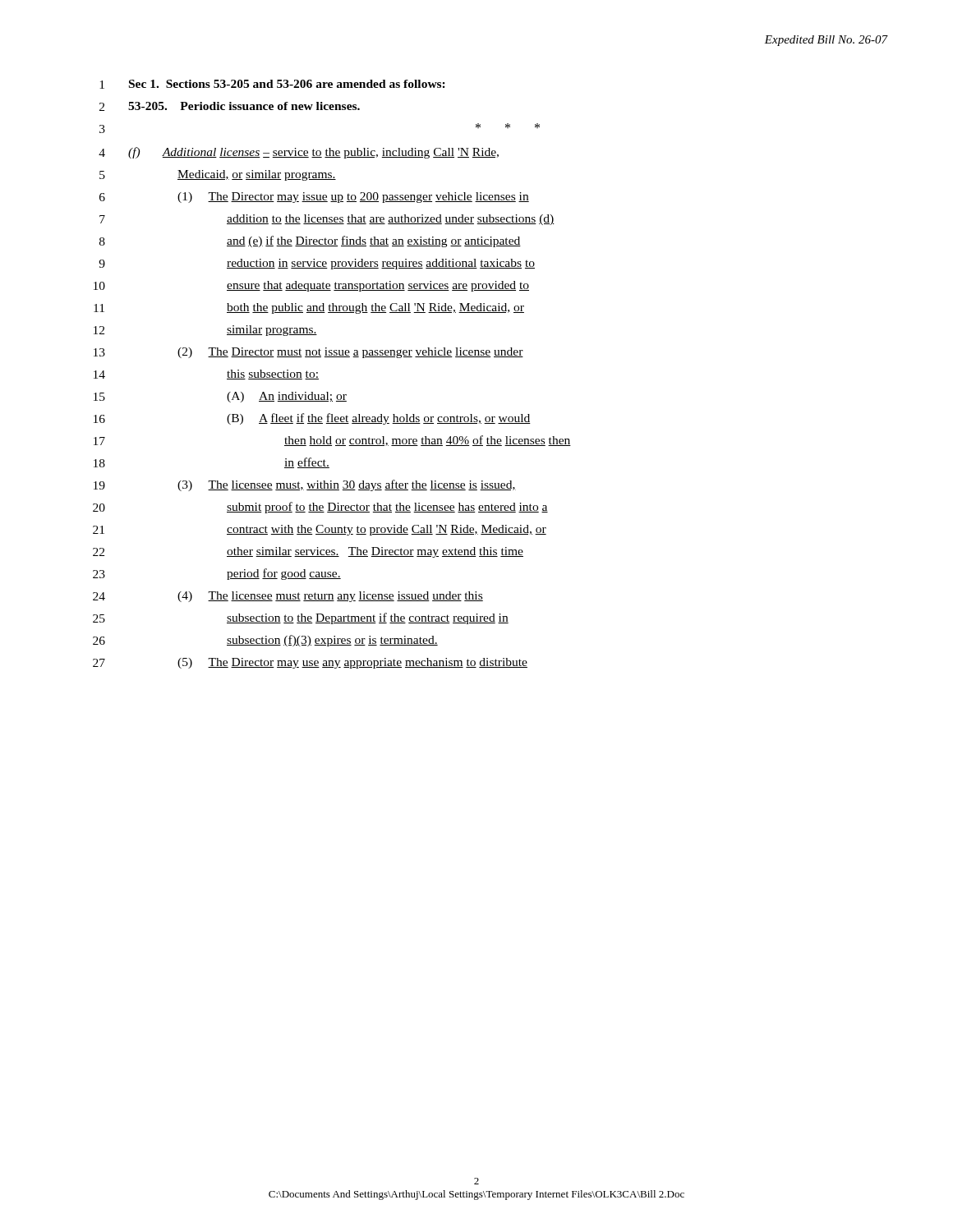Point to the block beginning "2 53-205. Periodic issuance of new"
The width and height of the screenshot is (953, 1232).
230,106
